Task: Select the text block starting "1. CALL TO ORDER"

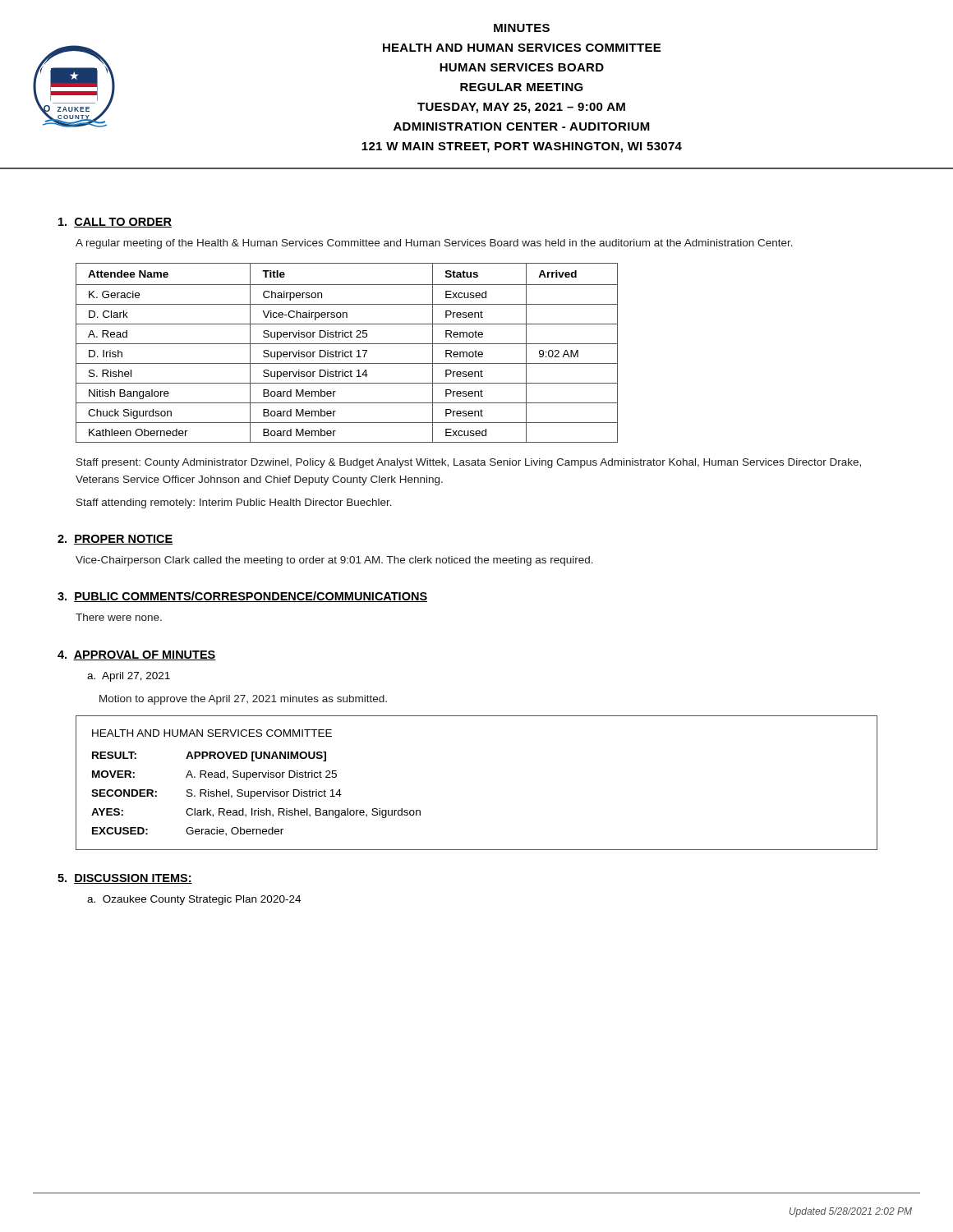Action: pyautogui.click(x=115, y=222)
